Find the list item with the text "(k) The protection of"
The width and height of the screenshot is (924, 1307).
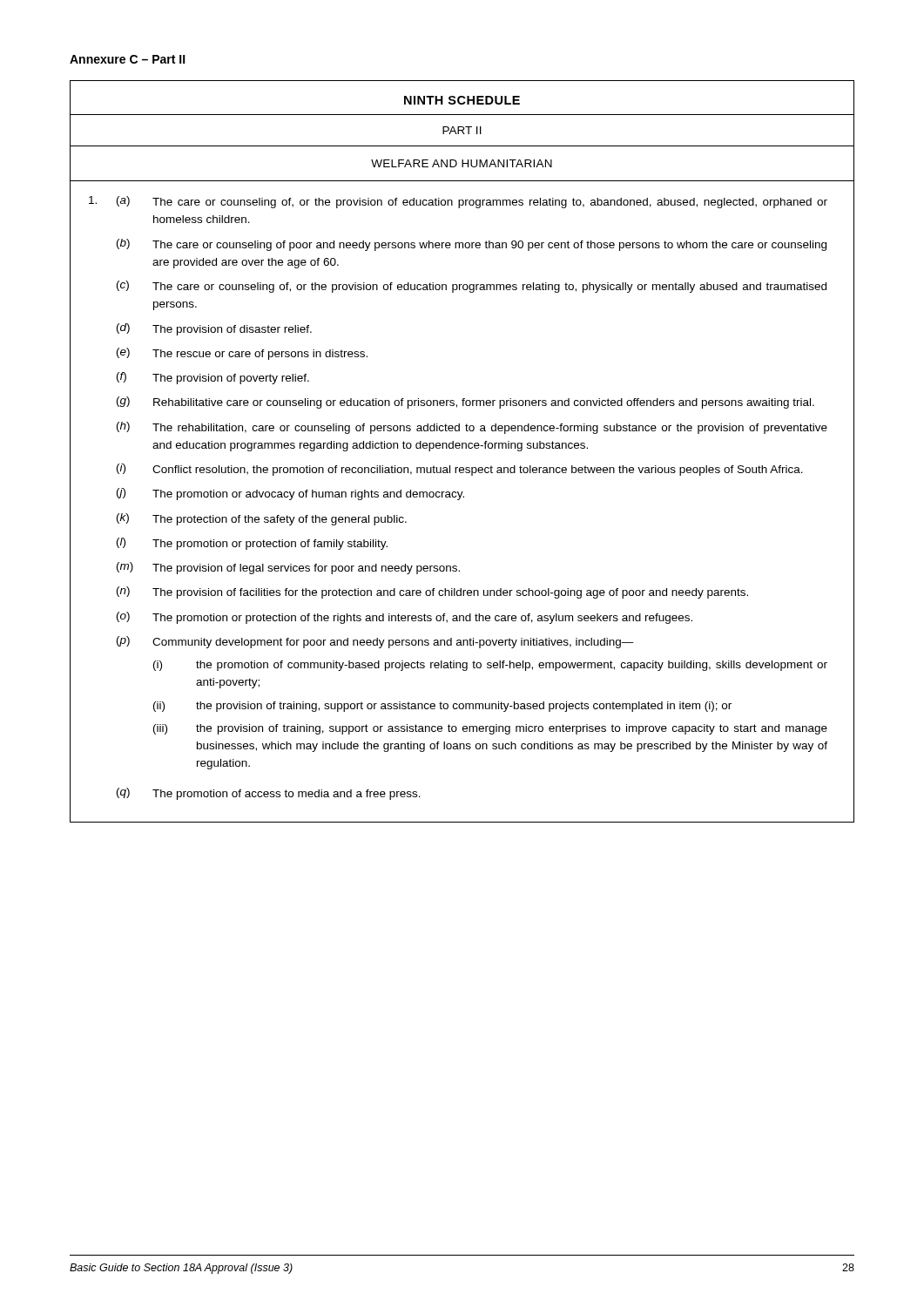pyautogui.click(x=262, y=519)
